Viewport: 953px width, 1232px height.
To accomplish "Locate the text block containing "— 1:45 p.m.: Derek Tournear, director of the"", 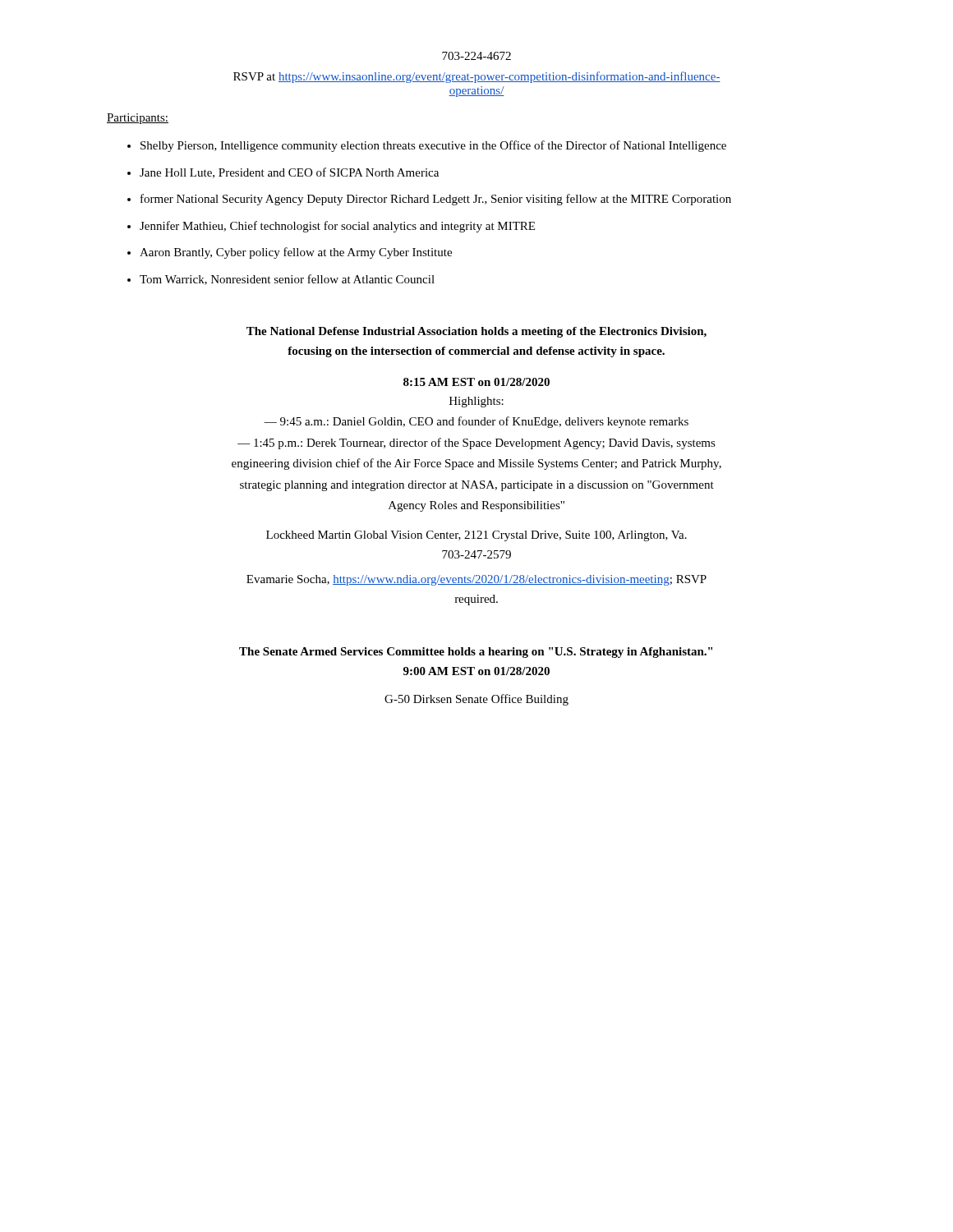I will 476,474.
